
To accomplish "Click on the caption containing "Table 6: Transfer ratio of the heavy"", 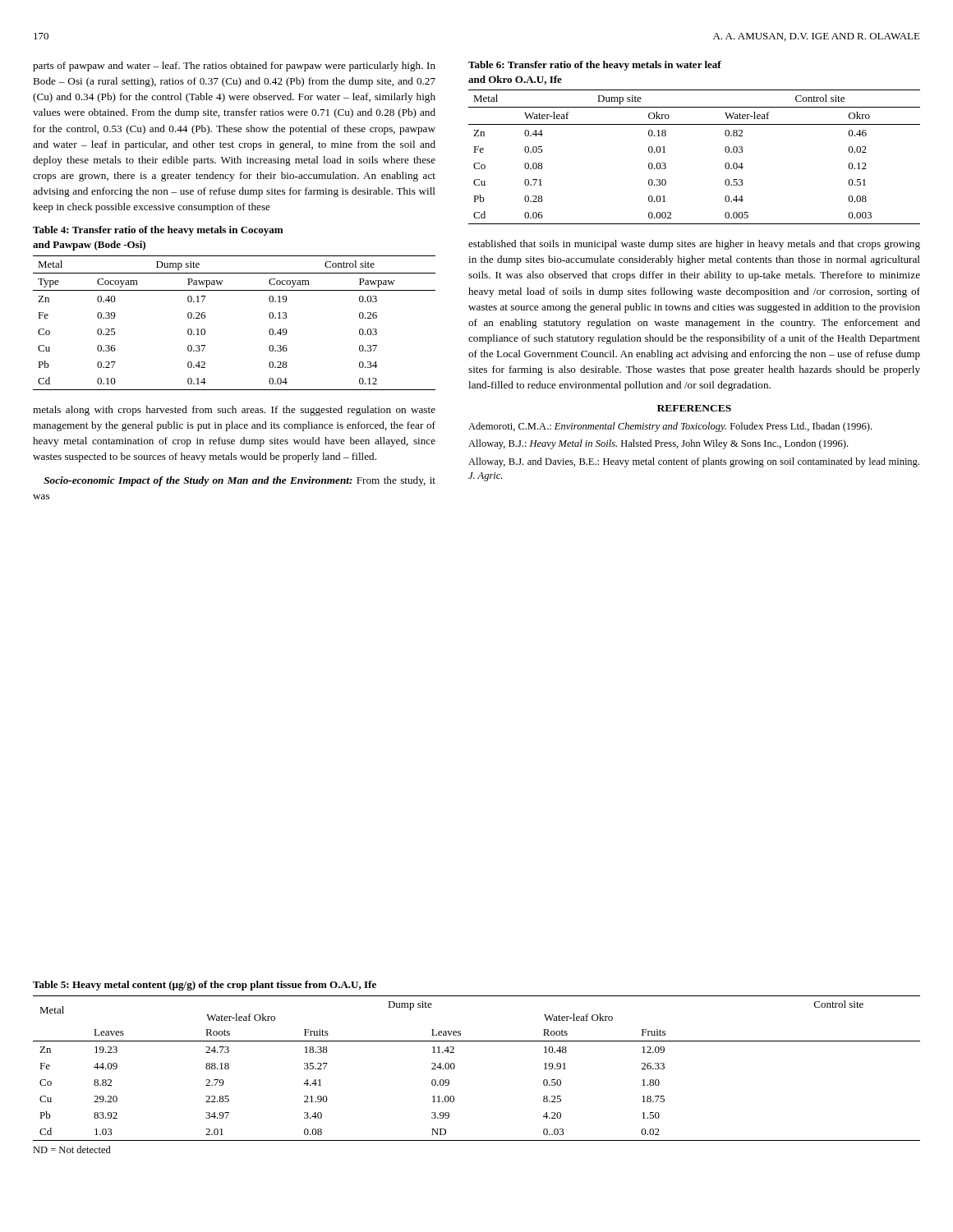I will pyautogui.click(x=595, y=72).
